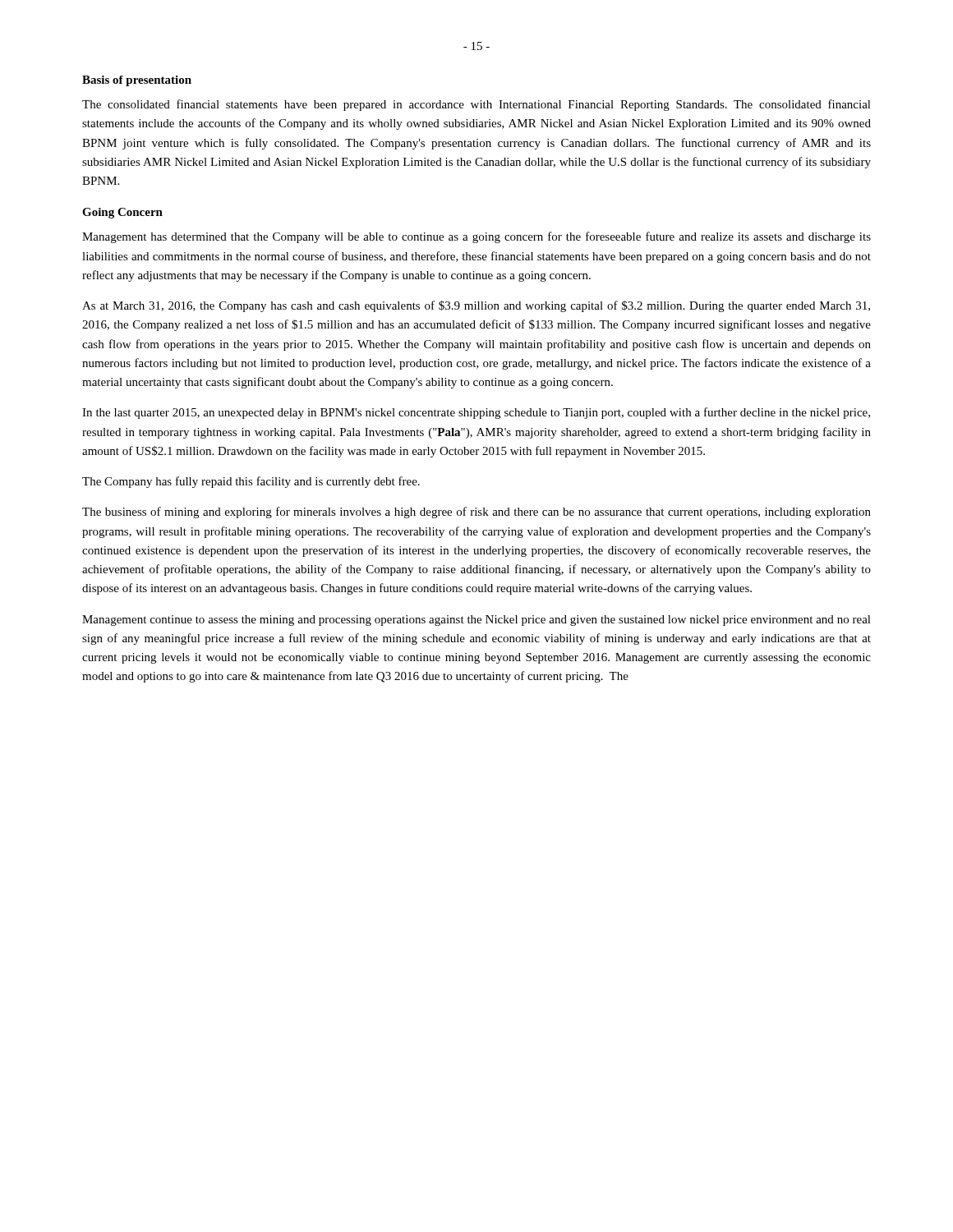Select the text block that reads "The Company has fully repaid this facility"
Viewport: 953px width, 1232px height.
click(251, 481)
